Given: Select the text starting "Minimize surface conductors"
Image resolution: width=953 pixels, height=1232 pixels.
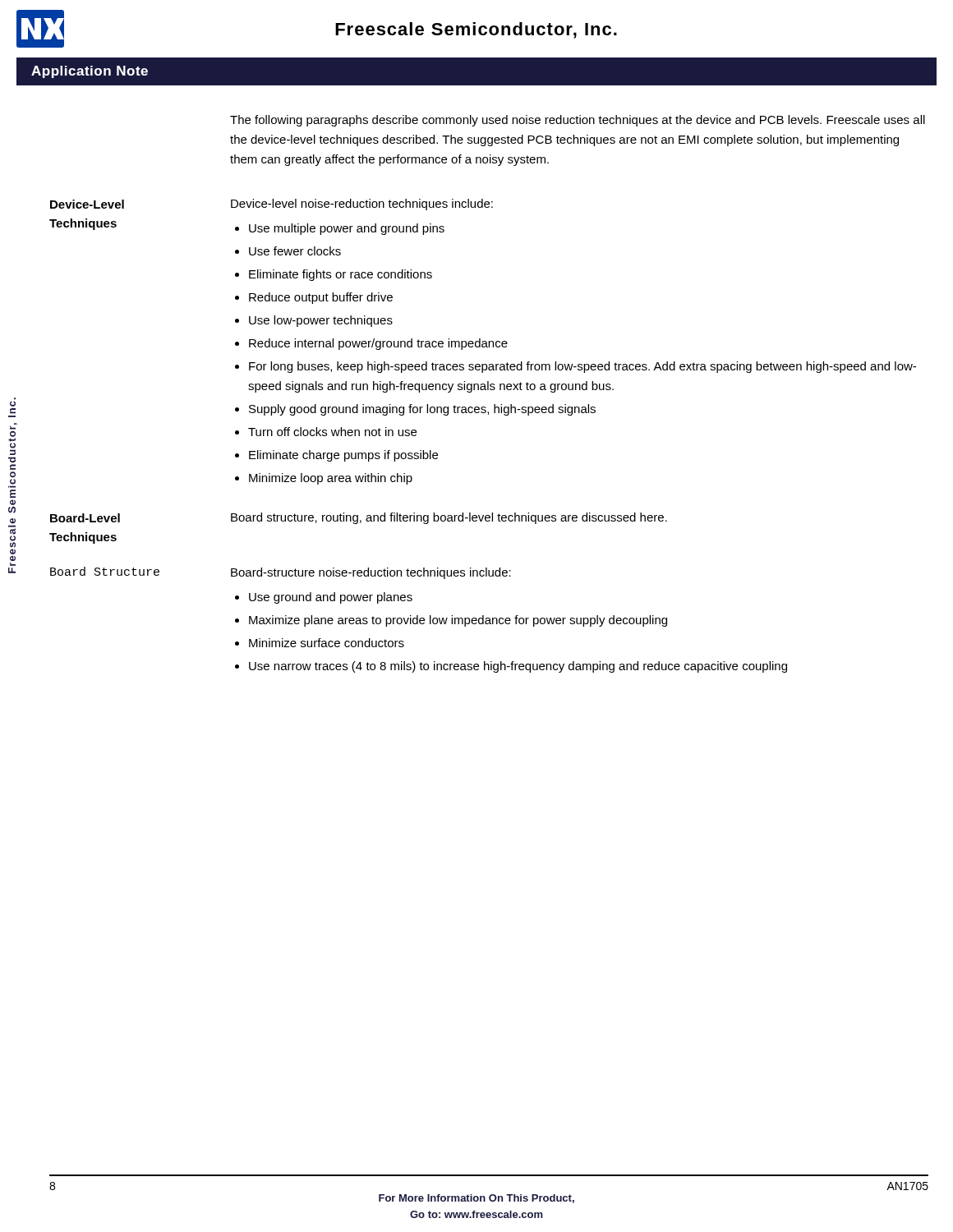Looking at the screenshot, I should point(320,643).
